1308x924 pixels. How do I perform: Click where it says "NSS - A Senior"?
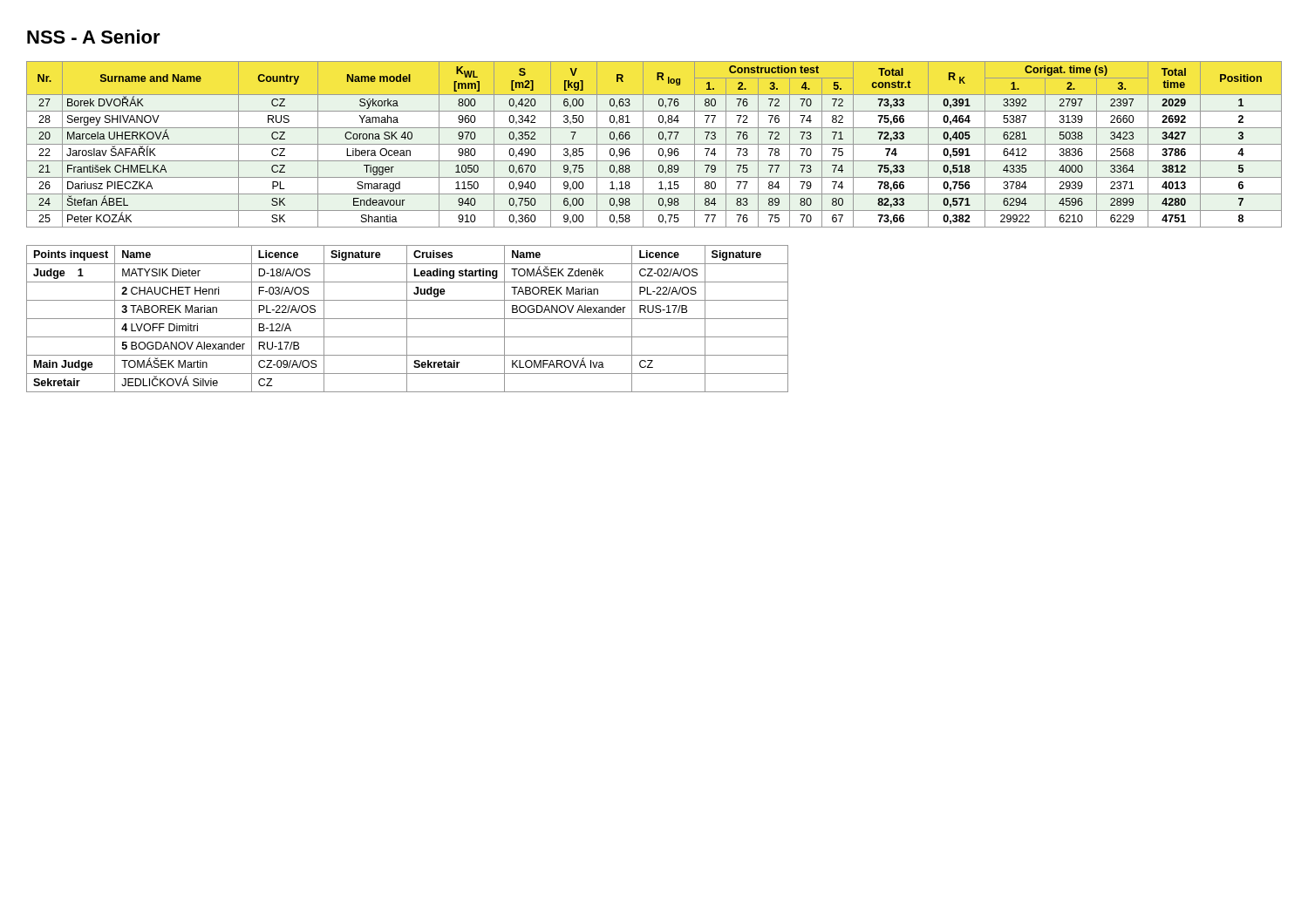coord(93,37)
